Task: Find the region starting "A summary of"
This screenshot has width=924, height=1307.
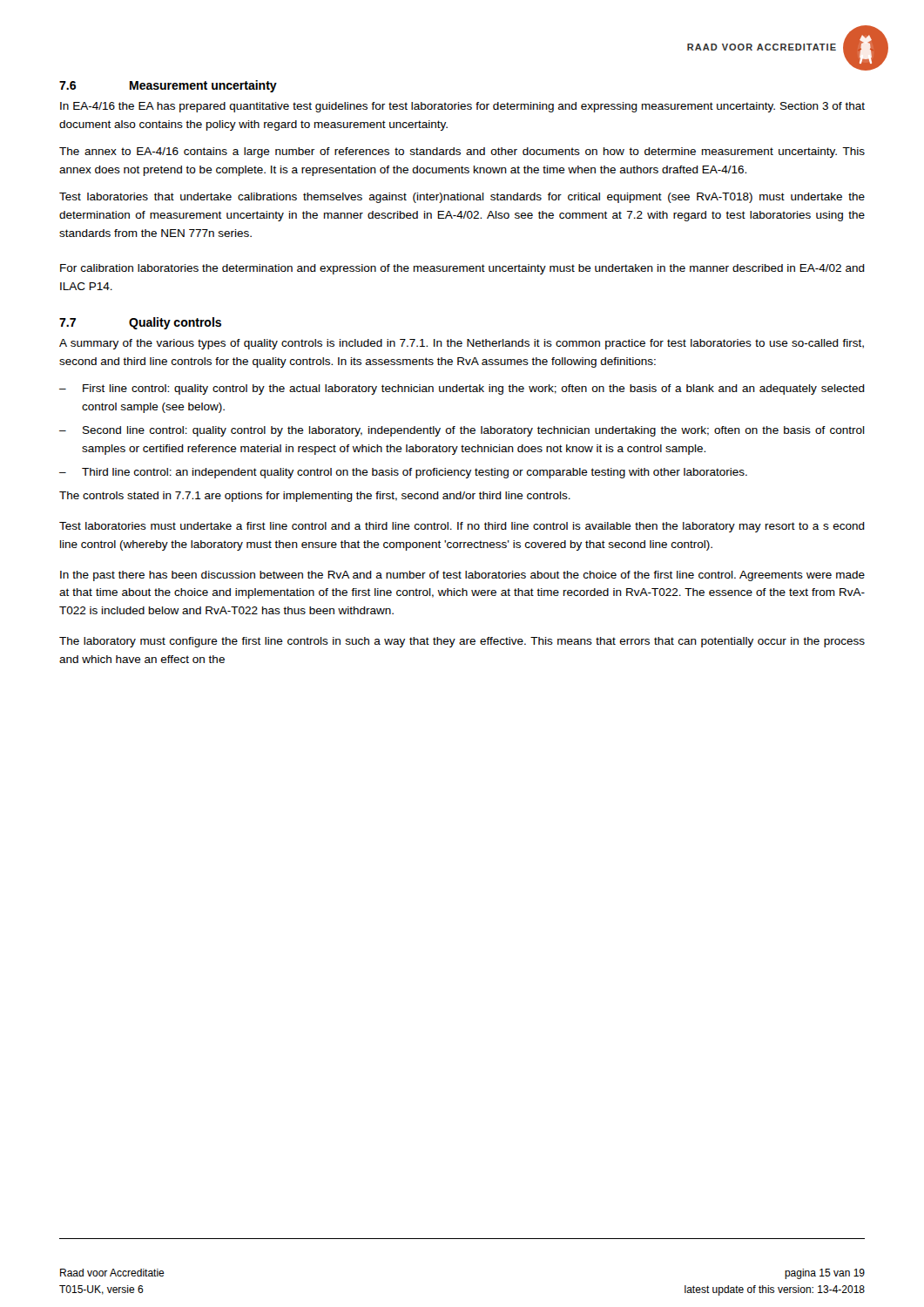Action: coord(462,352)
